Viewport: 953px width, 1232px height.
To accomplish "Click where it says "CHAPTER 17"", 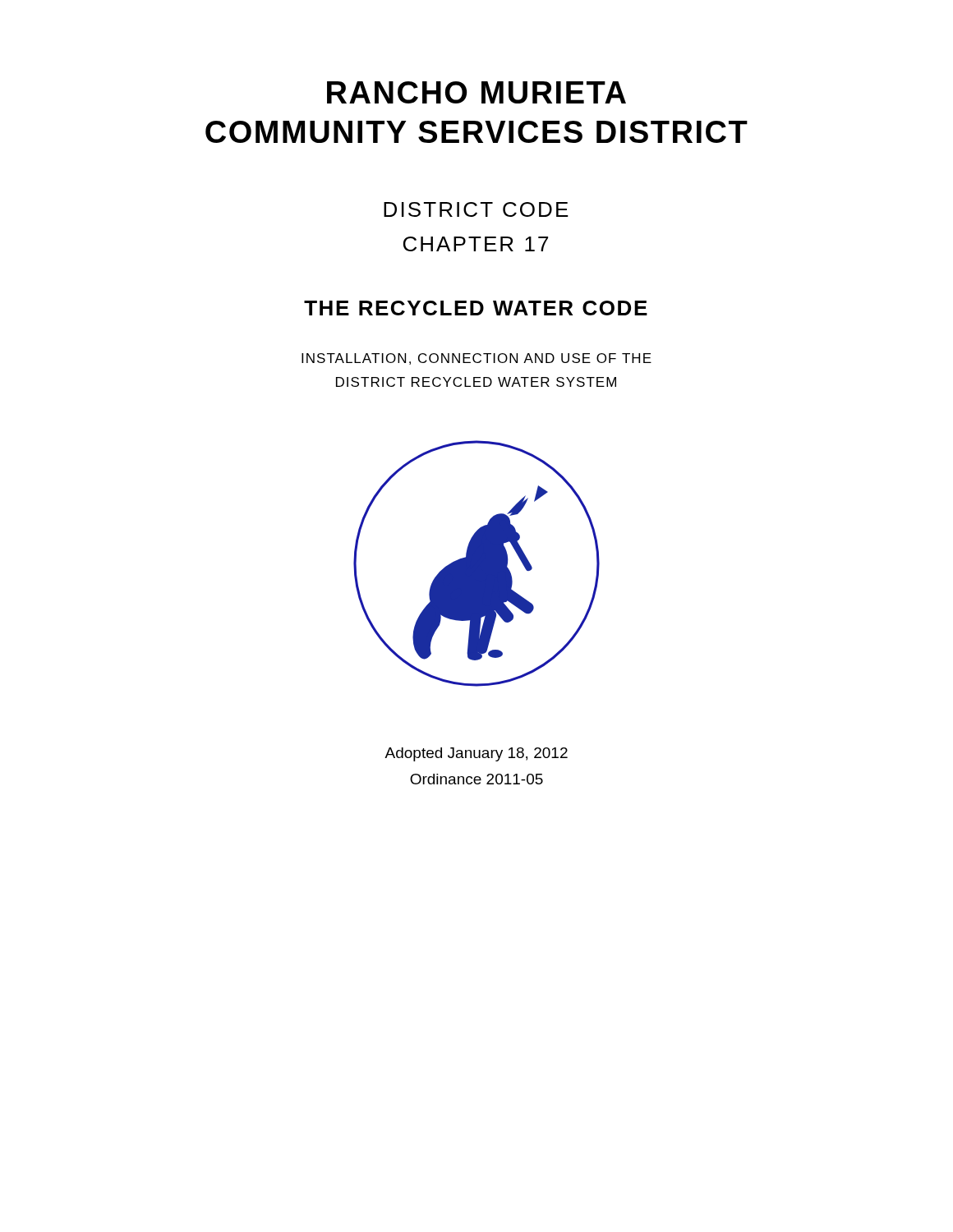I will (x=476, y=244).
